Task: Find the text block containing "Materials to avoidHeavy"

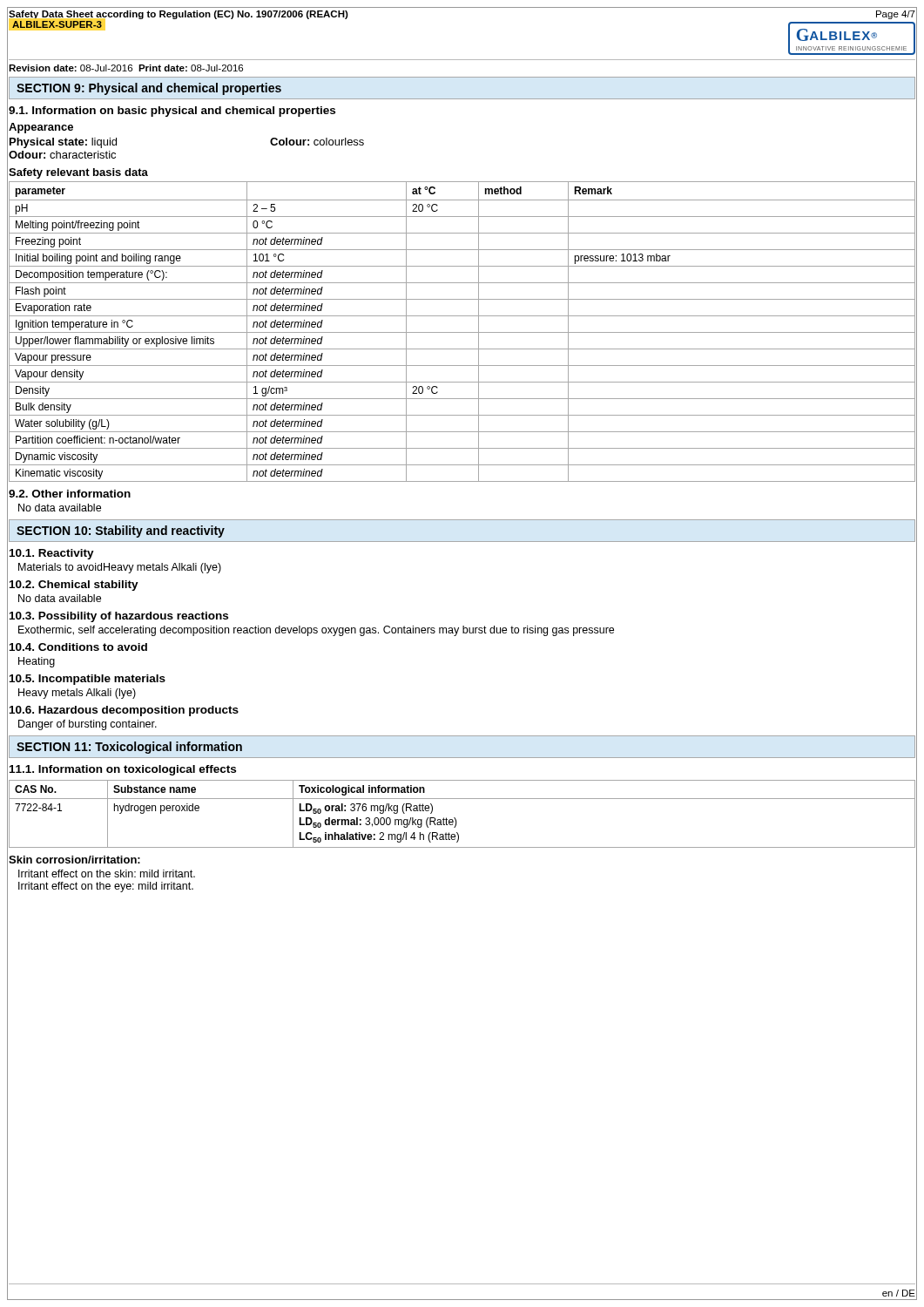Action: 119,567
